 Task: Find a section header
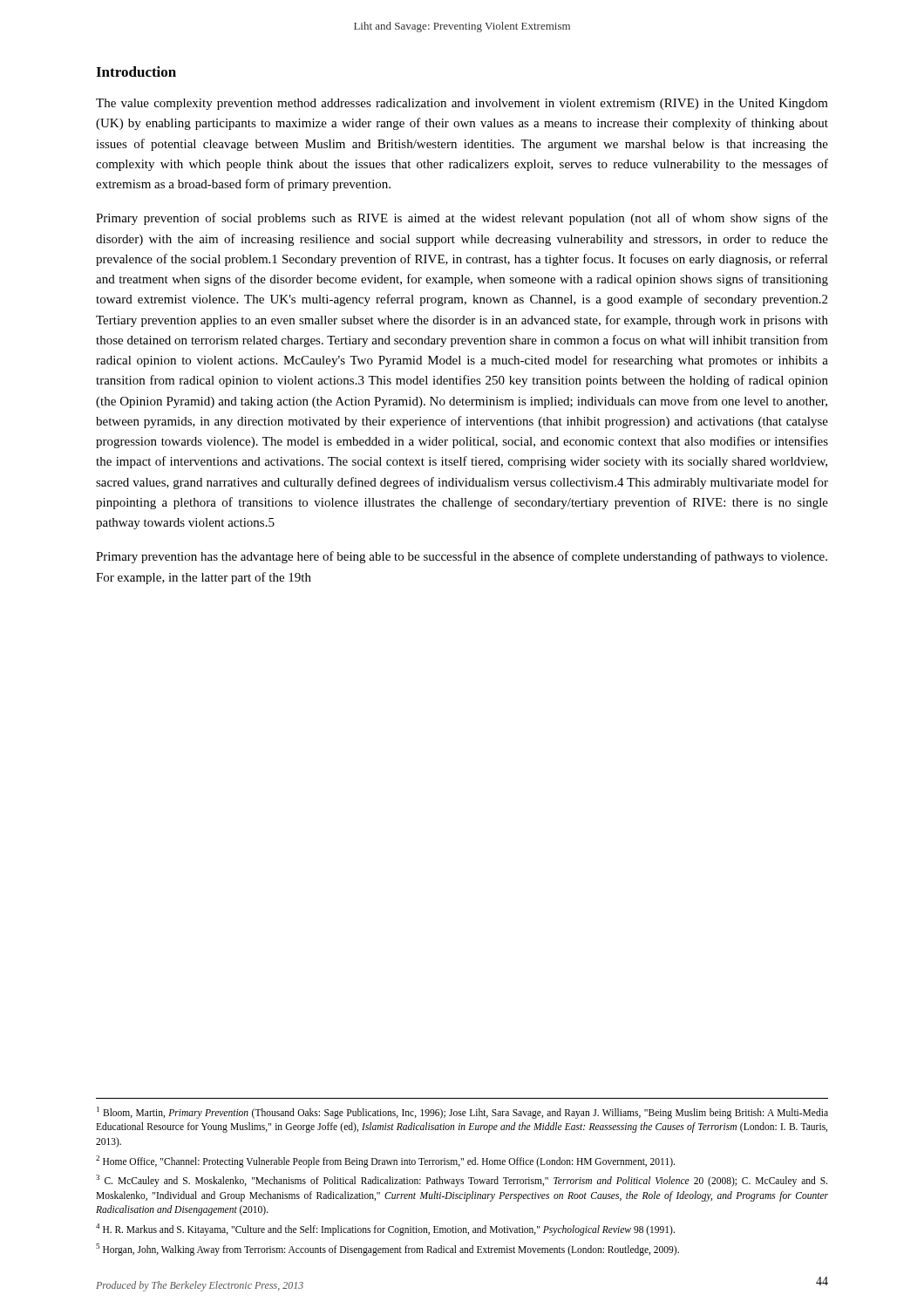(136, 72)
